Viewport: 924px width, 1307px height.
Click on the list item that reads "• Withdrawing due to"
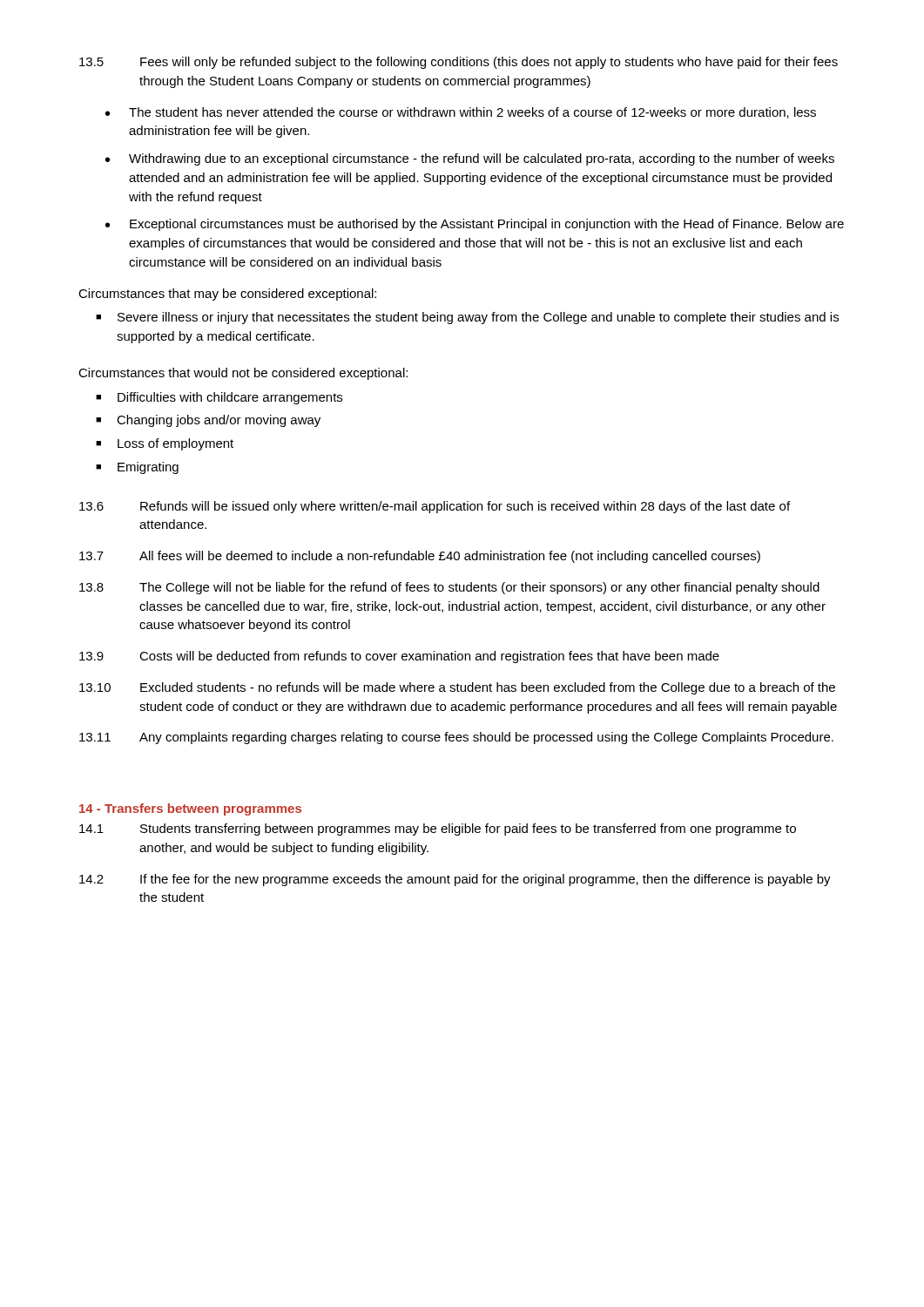pyautogui.click(x=475, y=177)
